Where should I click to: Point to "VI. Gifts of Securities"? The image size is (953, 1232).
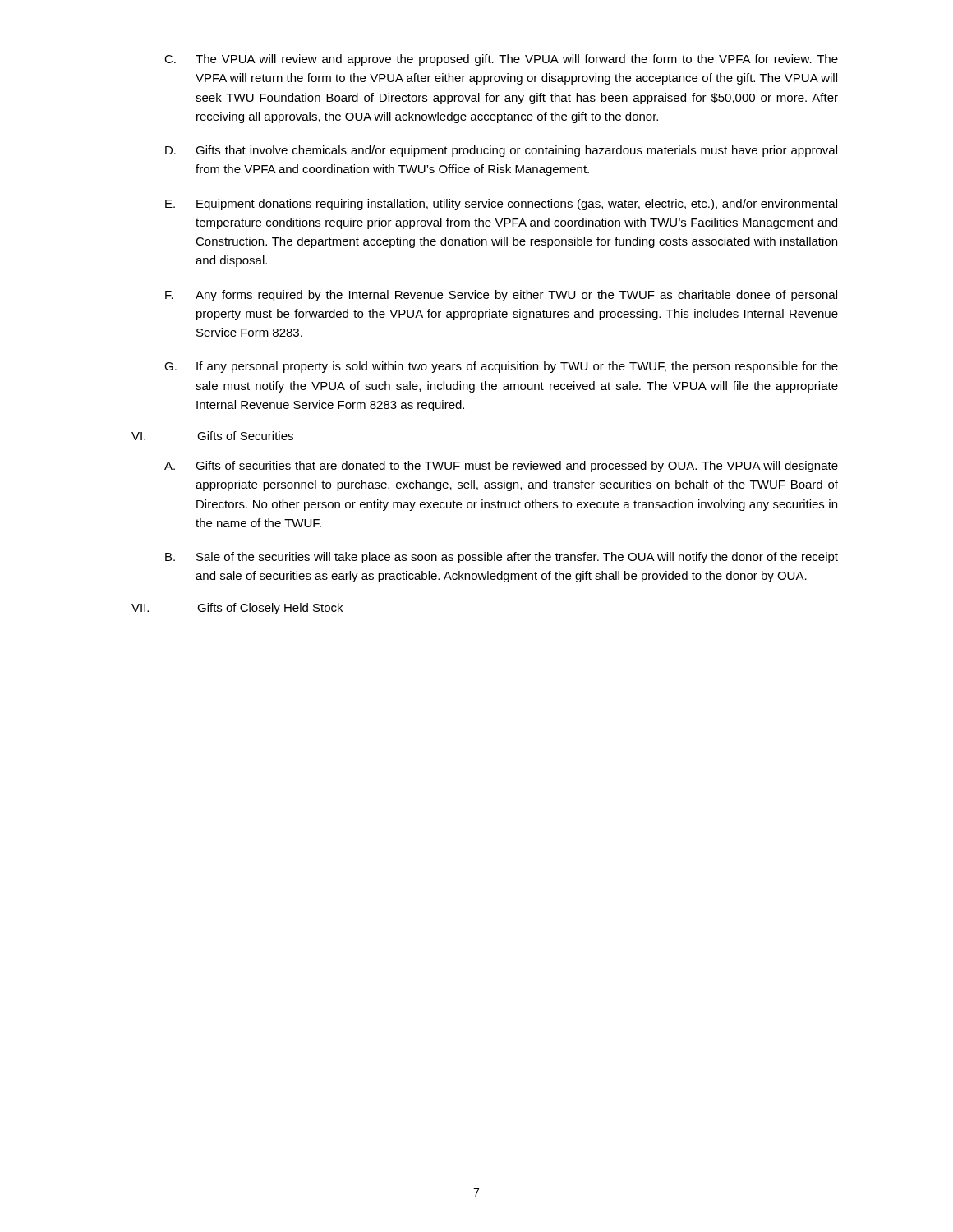[x=213, y=436]
